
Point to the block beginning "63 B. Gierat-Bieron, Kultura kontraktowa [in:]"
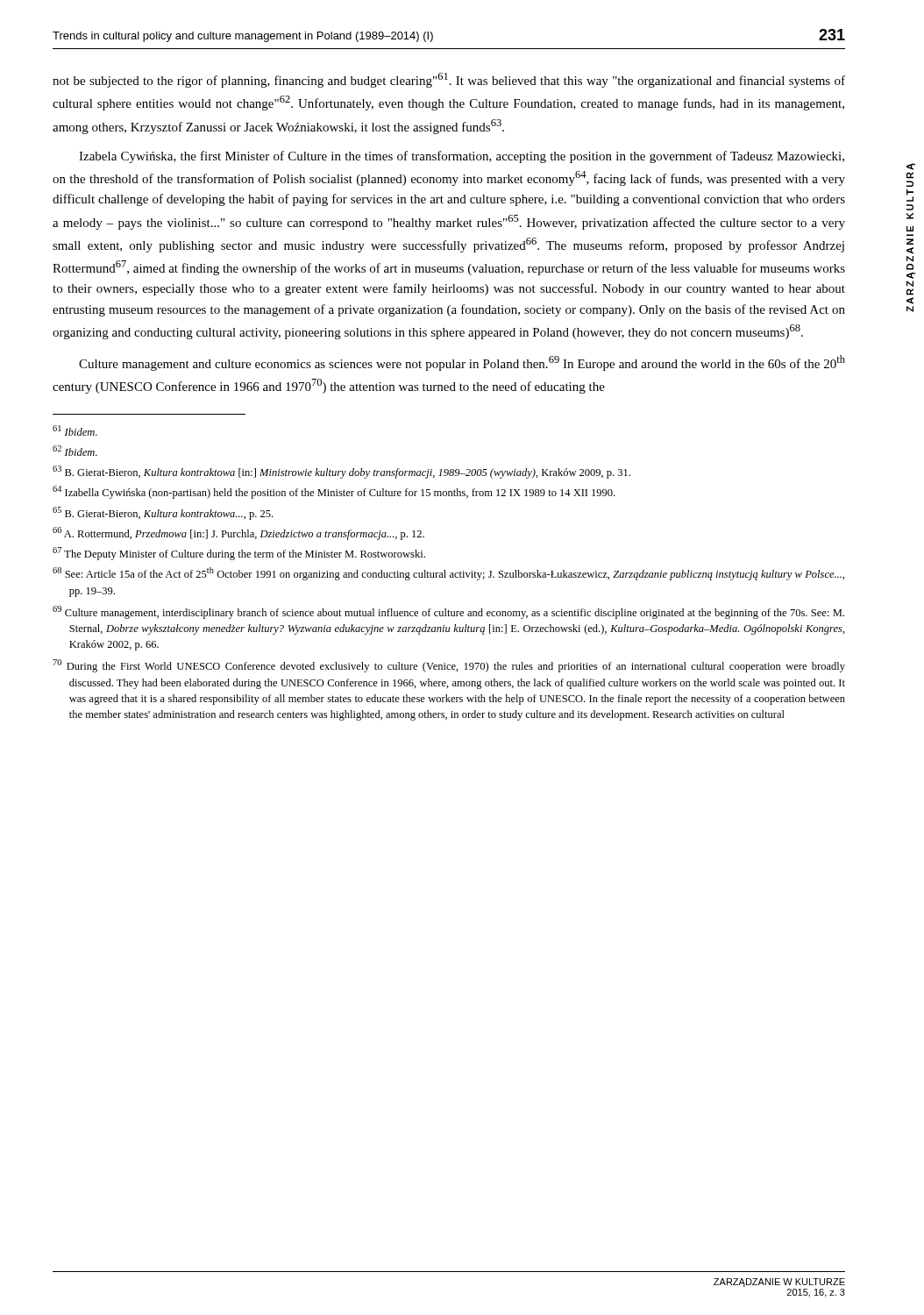[342, 471]
